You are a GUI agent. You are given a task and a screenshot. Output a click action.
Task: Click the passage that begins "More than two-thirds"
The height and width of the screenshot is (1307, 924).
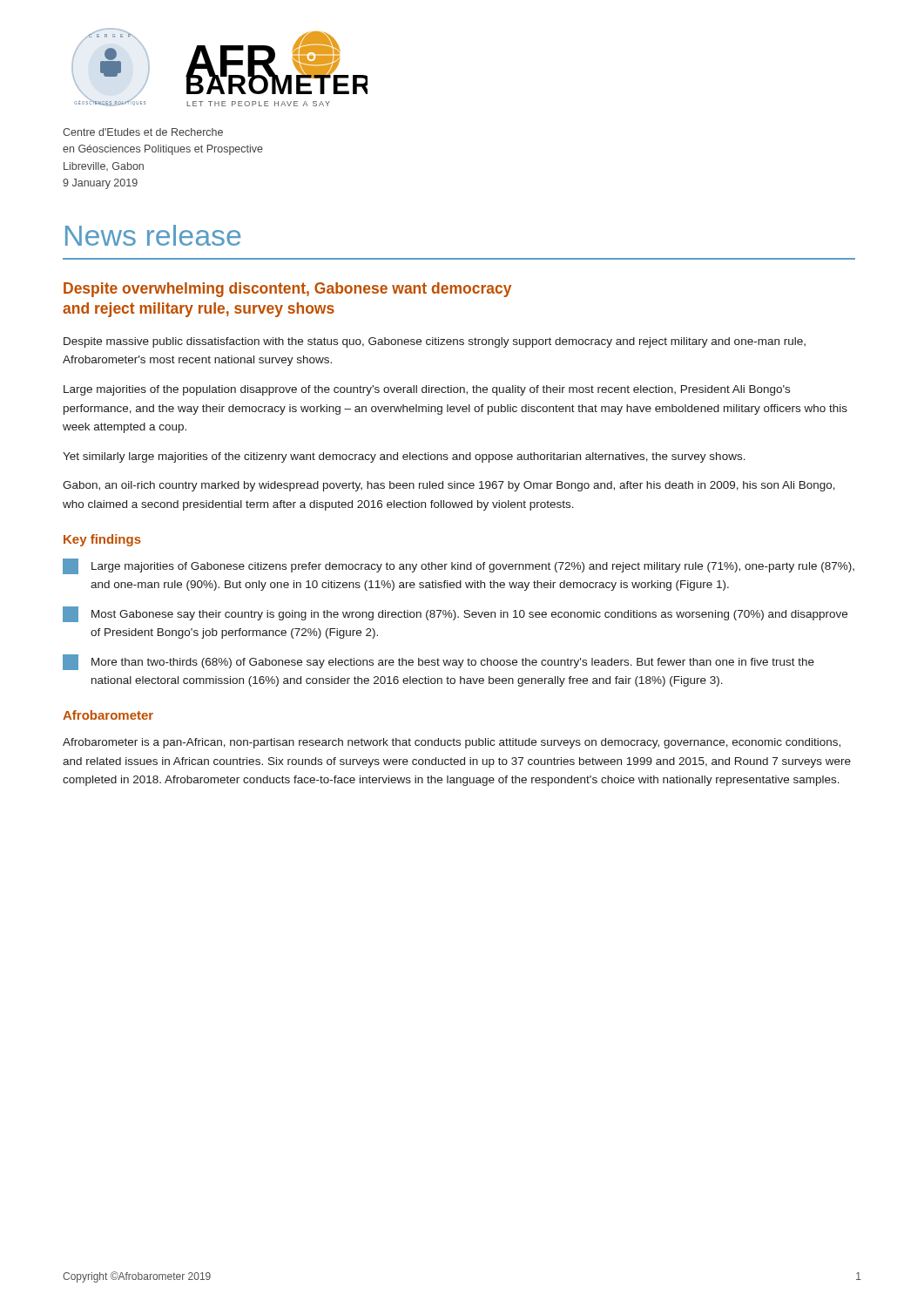pyautogui.click(x=459, y=671)
